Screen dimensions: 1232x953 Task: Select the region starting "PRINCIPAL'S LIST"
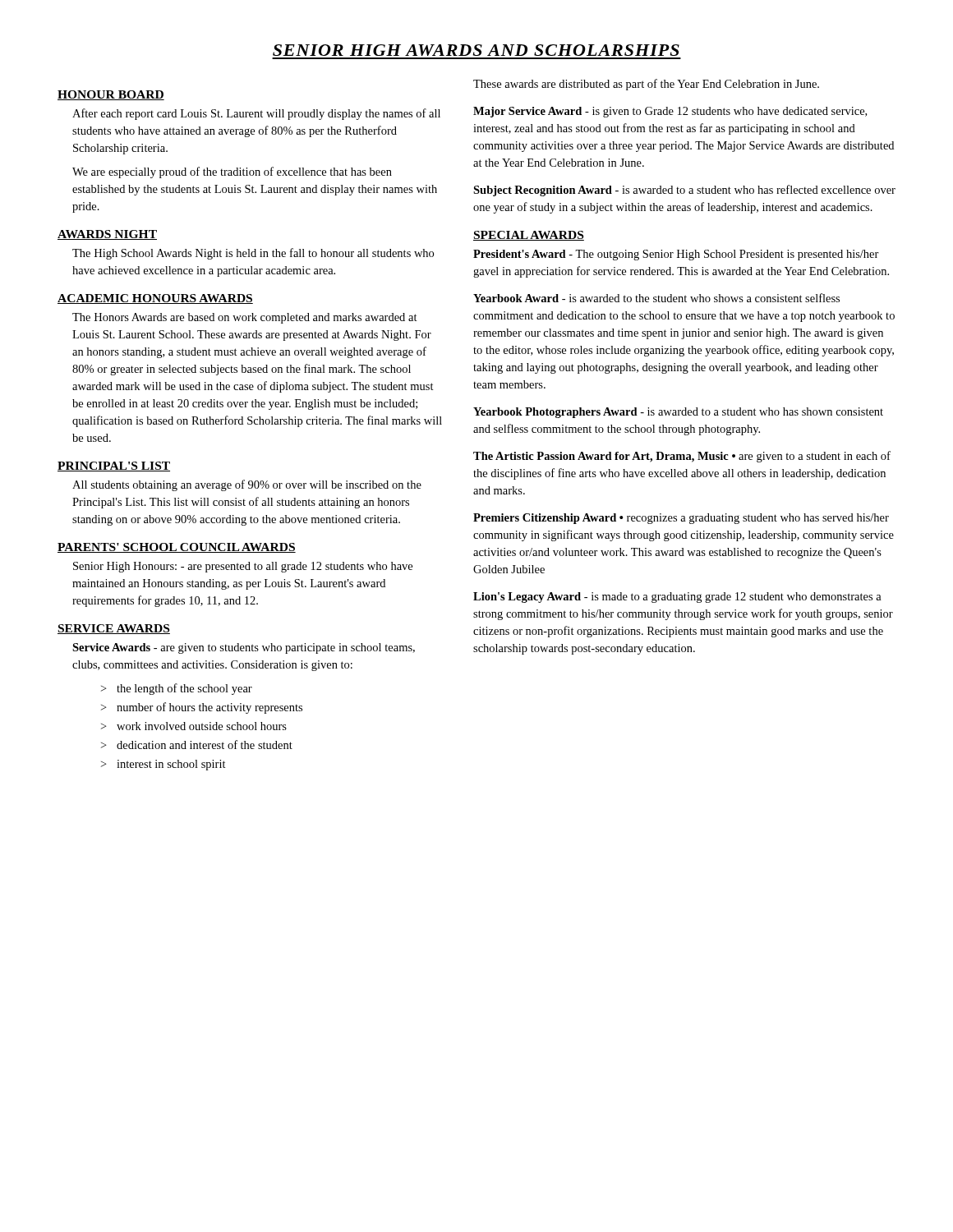click(114, 466)
